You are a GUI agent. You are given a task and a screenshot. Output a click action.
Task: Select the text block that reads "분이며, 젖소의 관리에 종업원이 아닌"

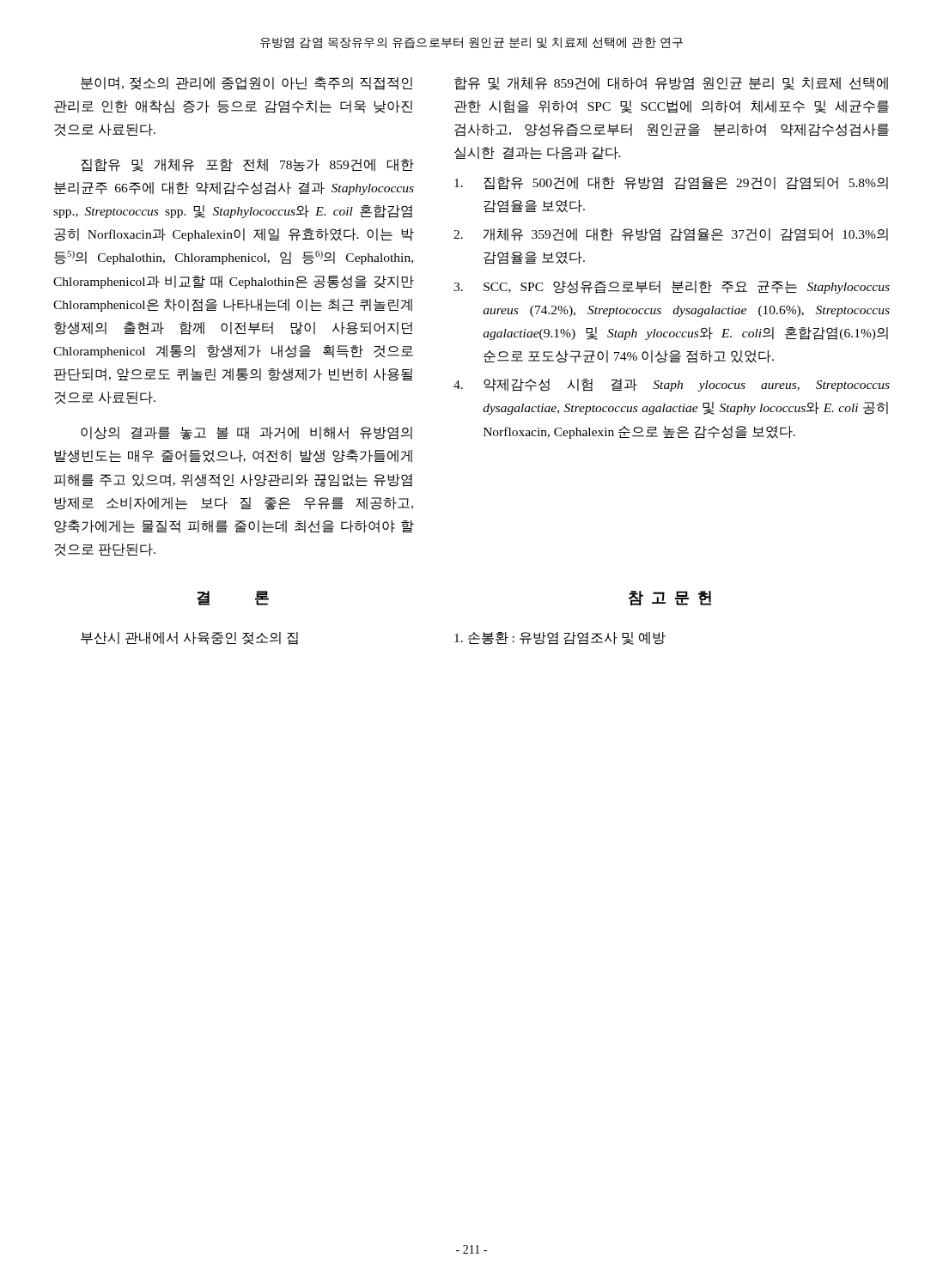pyautogui.click(x=234, y=316)
